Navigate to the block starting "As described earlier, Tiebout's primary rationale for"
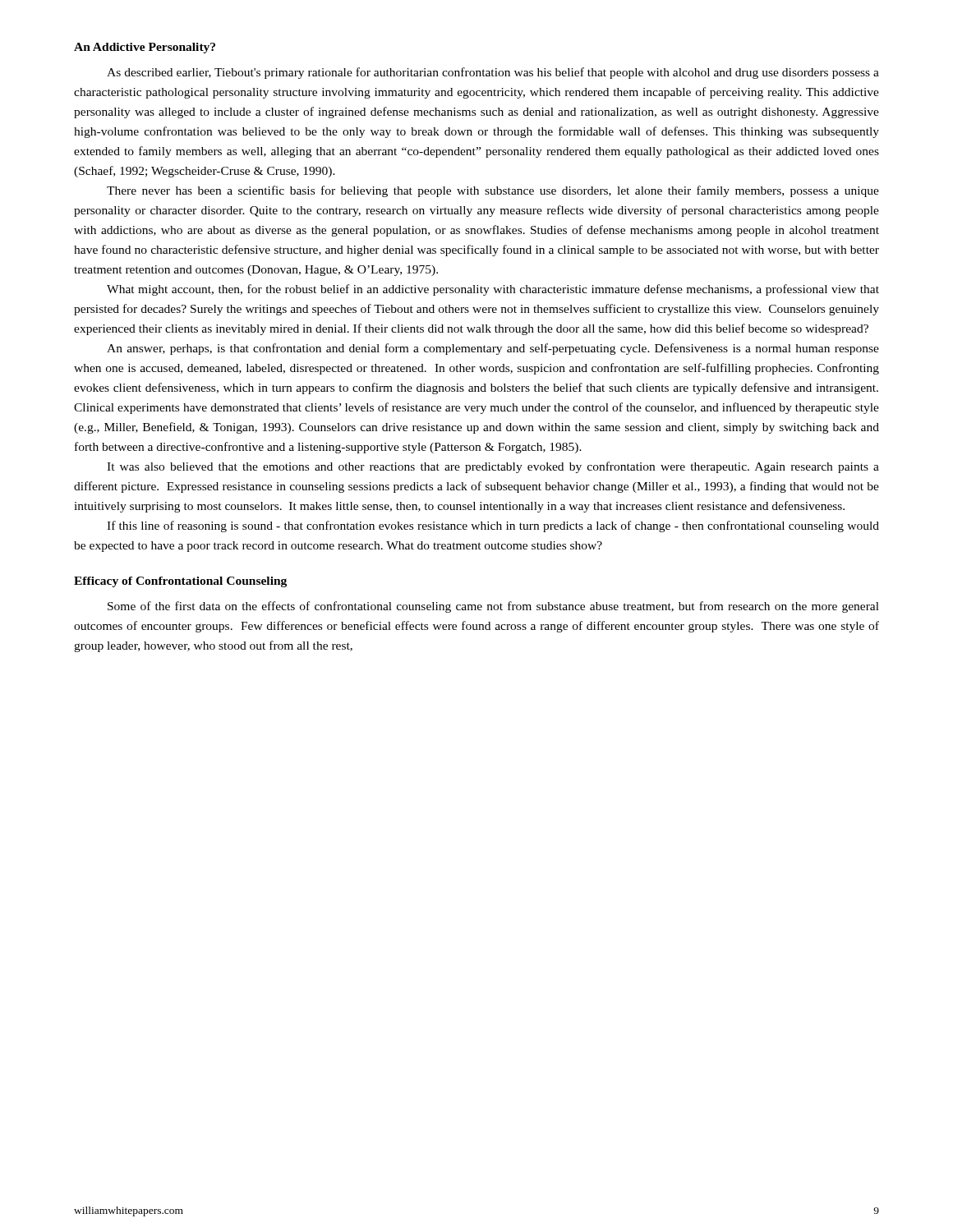953x1232 pixels. [476, 122]
